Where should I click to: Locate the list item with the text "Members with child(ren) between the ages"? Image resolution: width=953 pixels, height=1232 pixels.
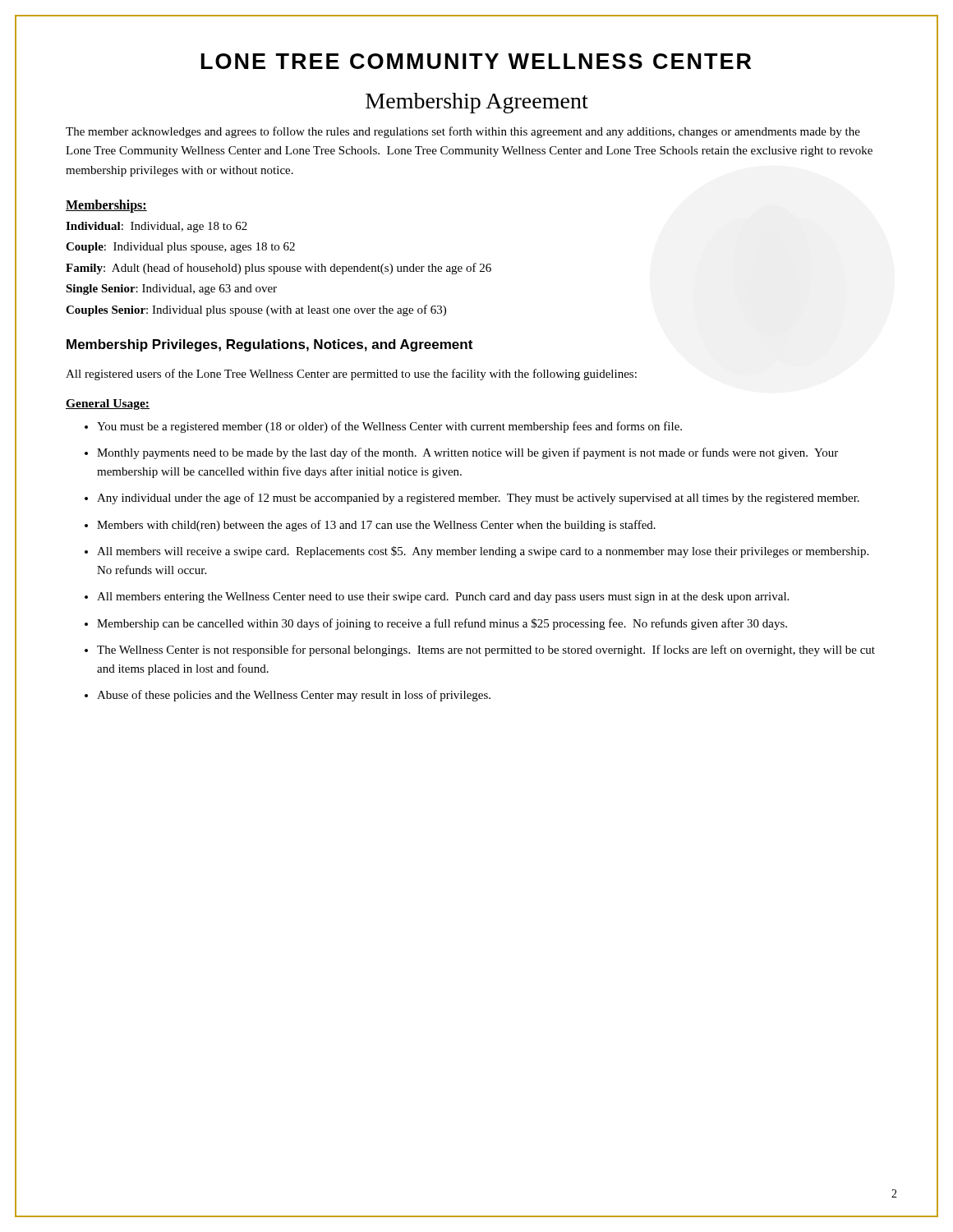tap(376, 524)
